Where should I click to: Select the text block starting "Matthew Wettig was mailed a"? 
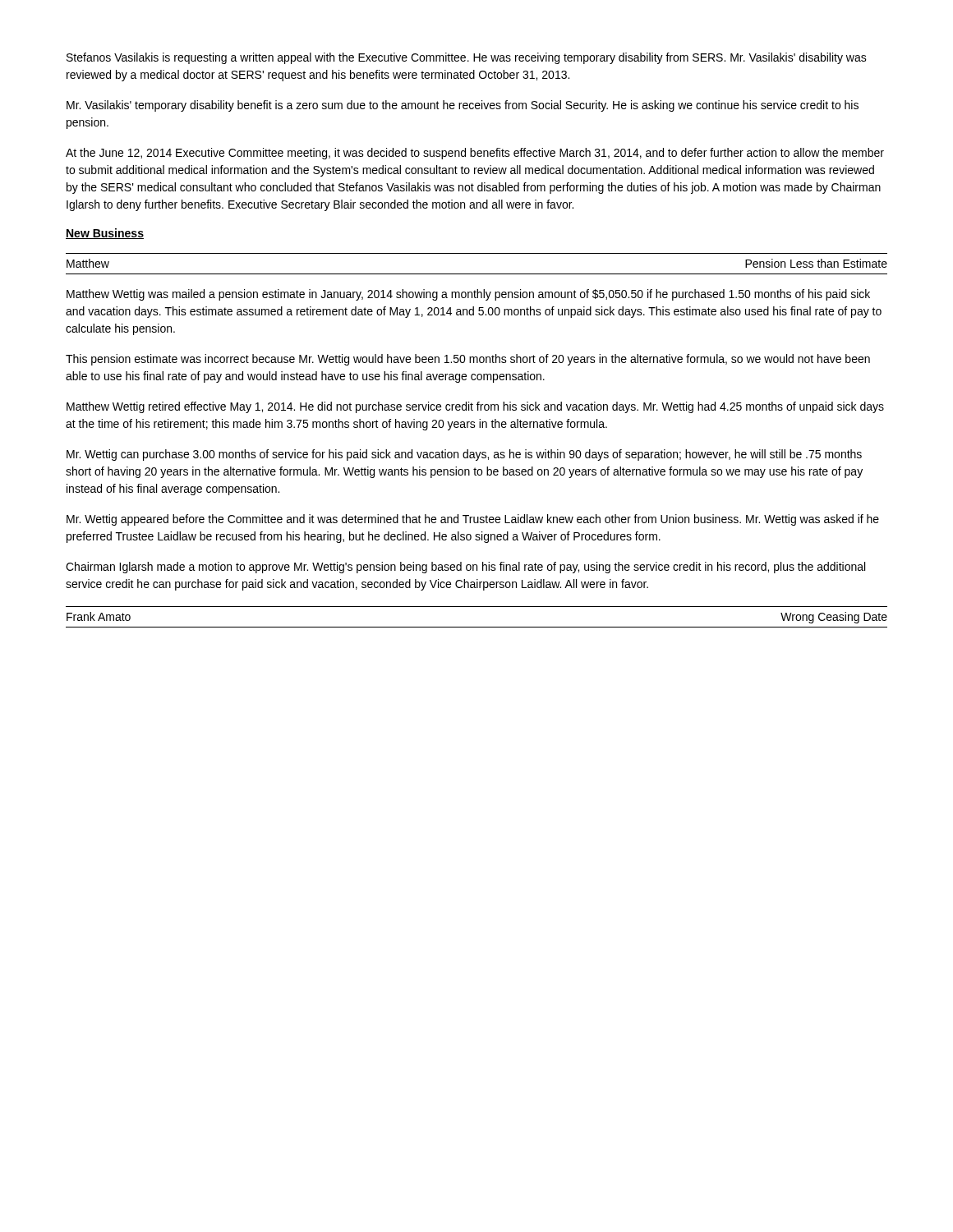click(x=474, y=311)
